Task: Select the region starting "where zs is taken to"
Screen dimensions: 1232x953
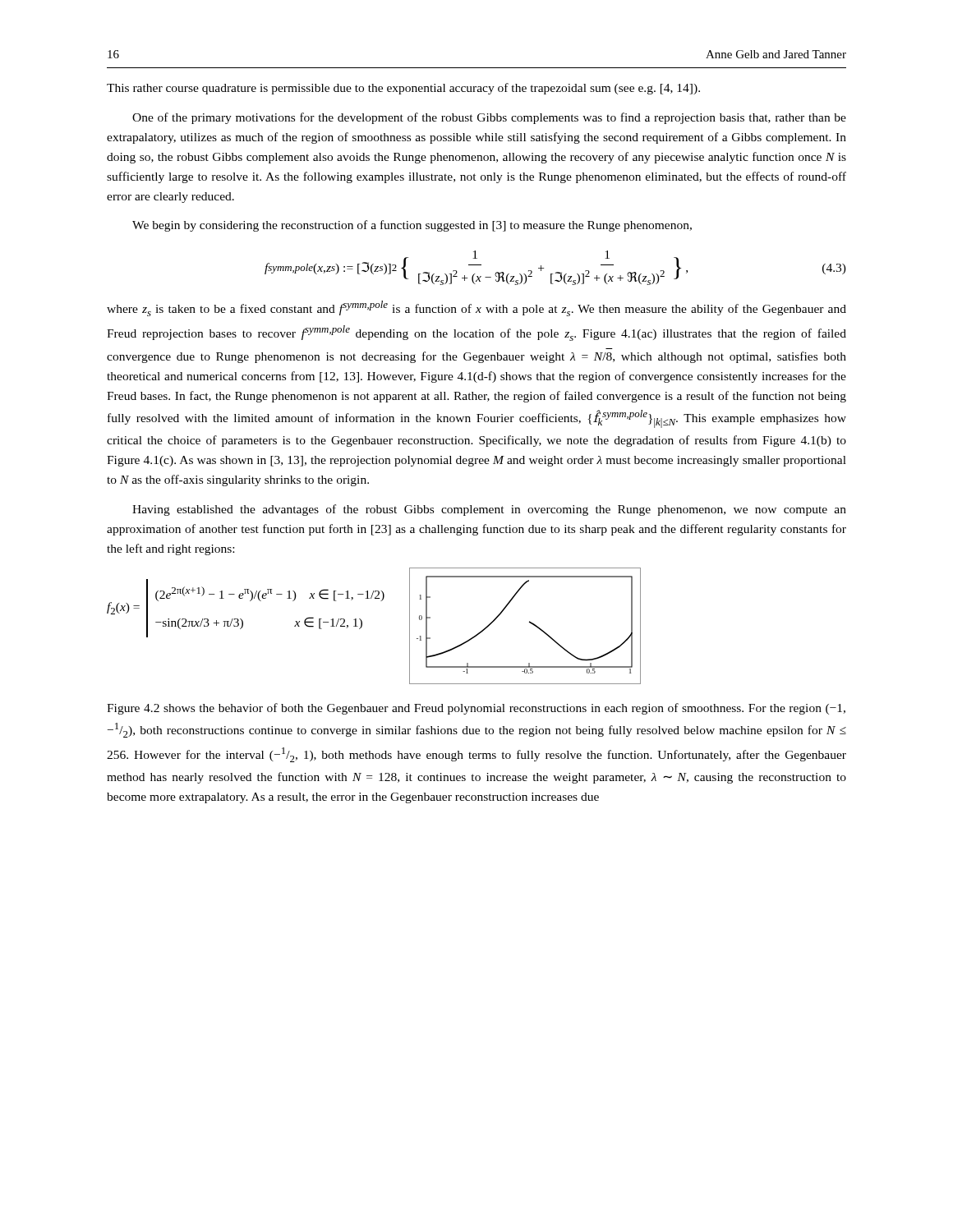Action: pos(476,393)
